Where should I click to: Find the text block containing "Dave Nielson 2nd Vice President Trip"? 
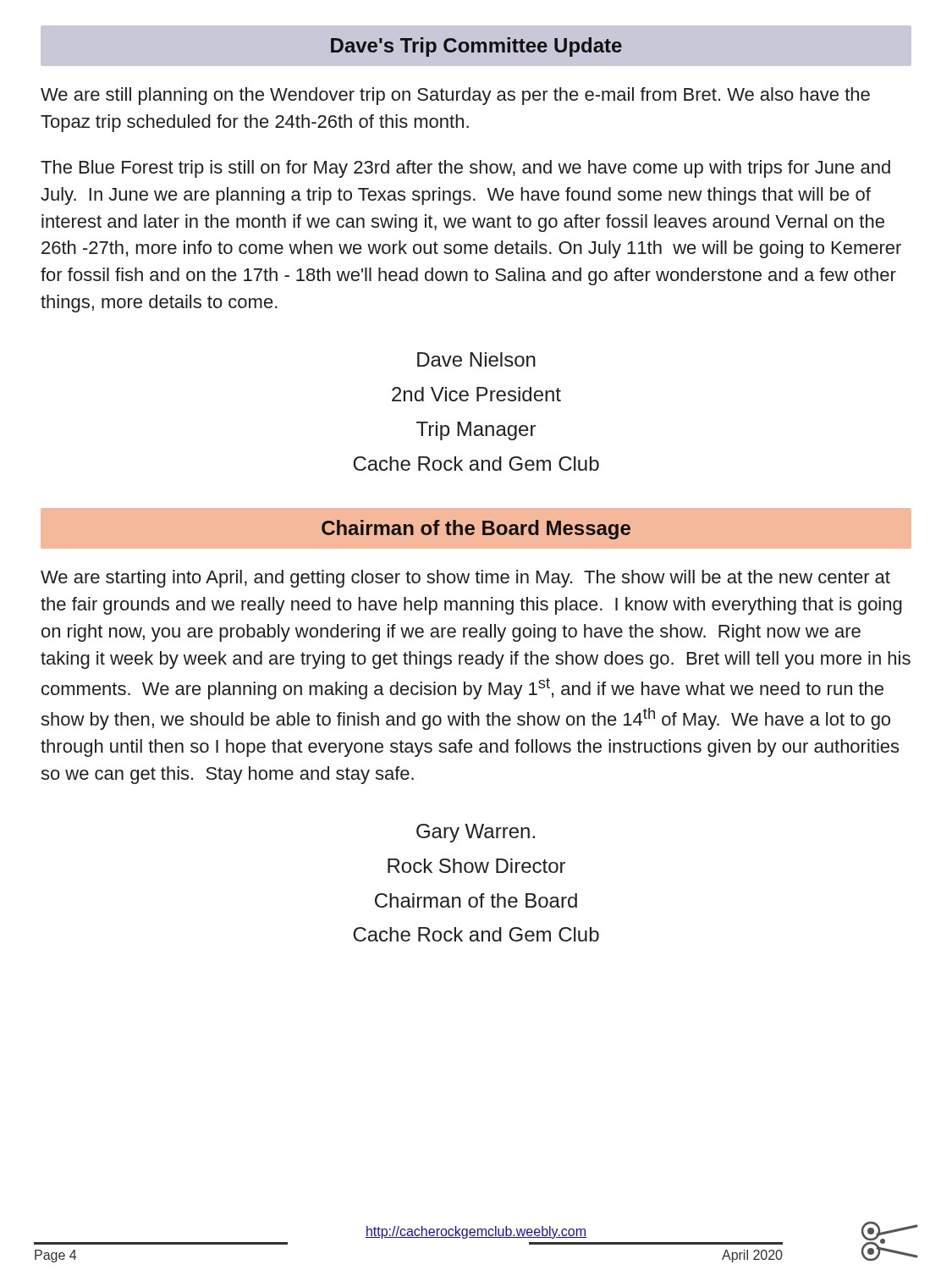tap(476, 411)
